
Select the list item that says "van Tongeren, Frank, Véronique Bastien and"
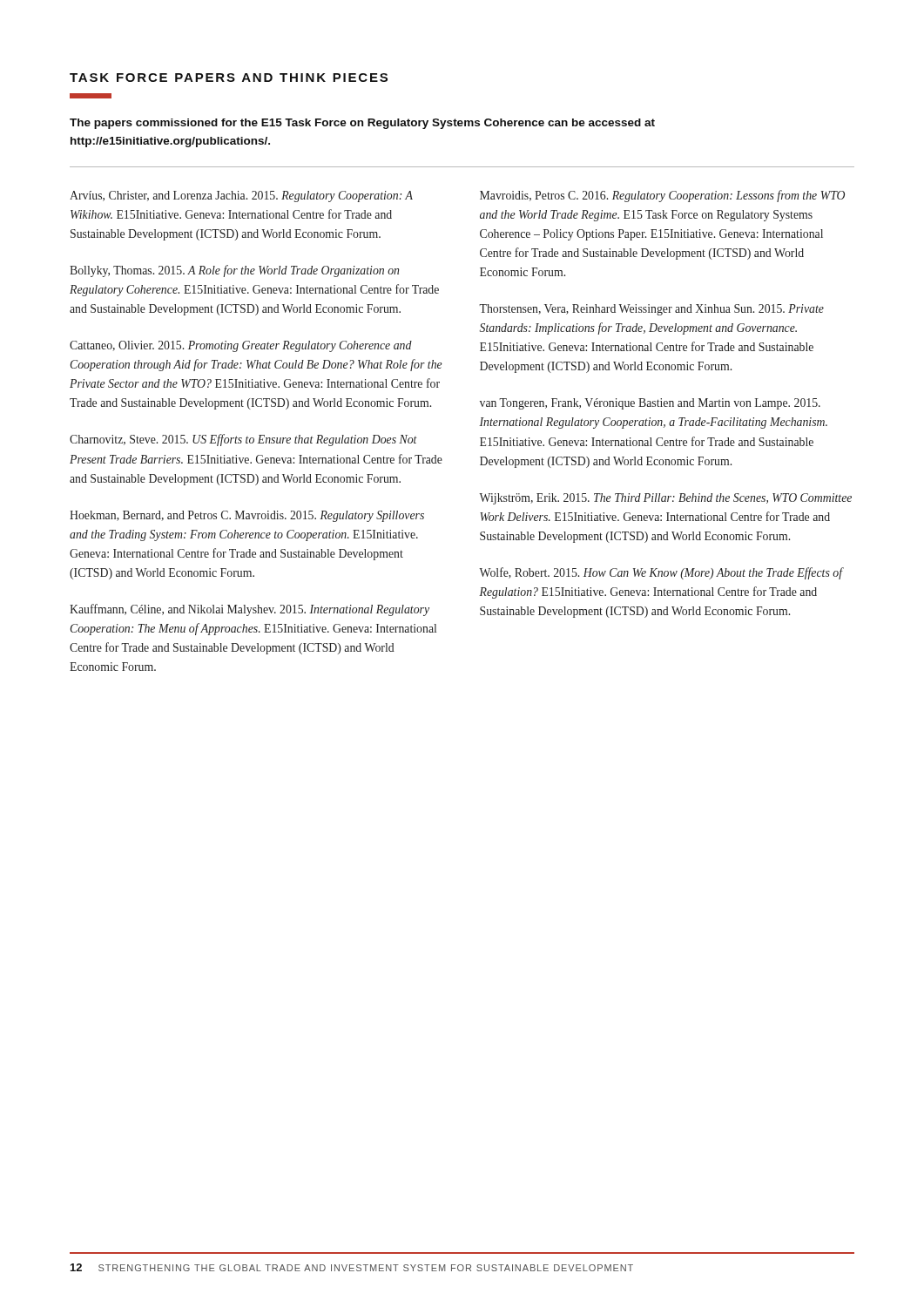click(x=654, y=432)
